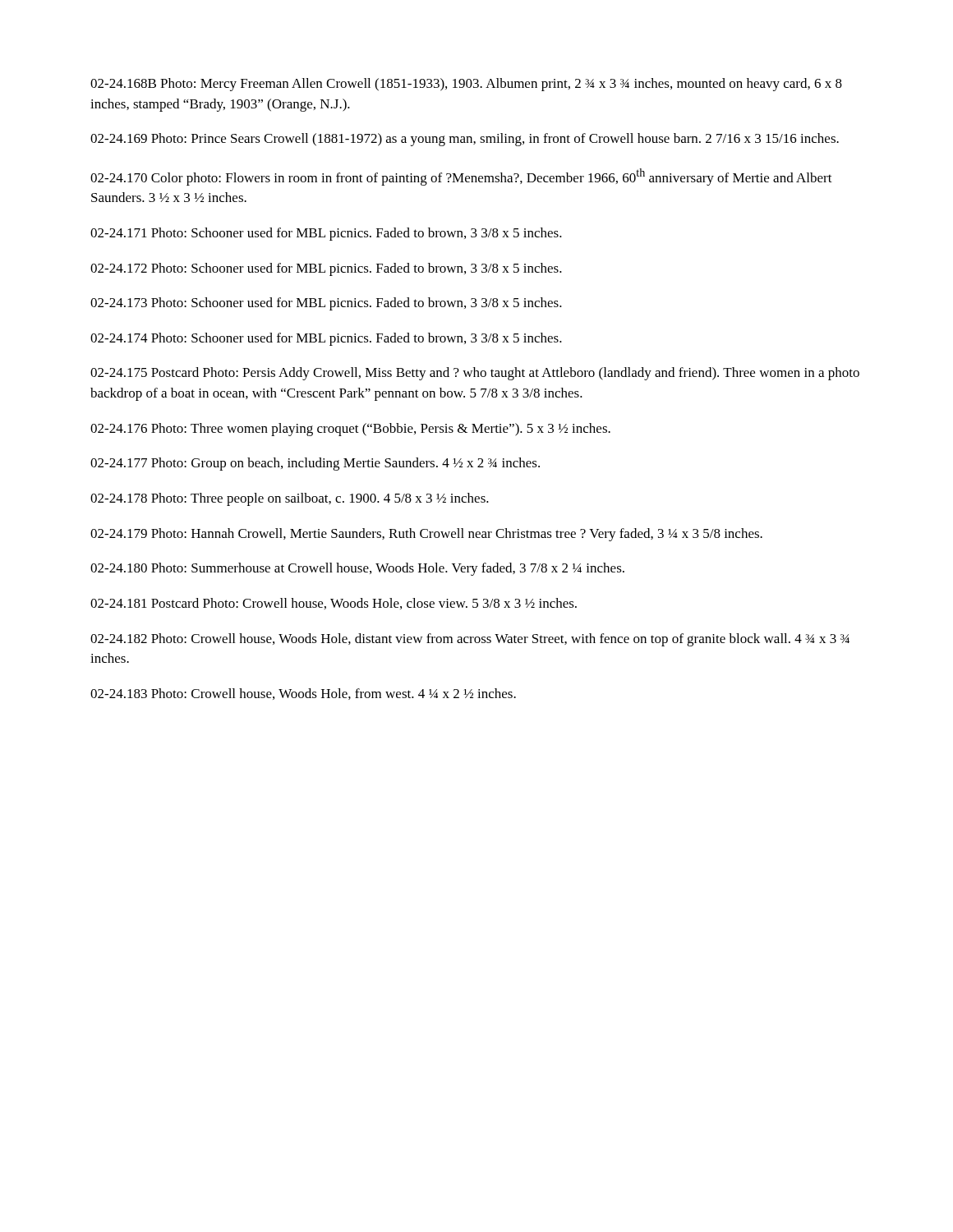Find the block on this page that starts "02-24.172 Photo: Schooner used"
The image size is (953, 1232).
326,268
